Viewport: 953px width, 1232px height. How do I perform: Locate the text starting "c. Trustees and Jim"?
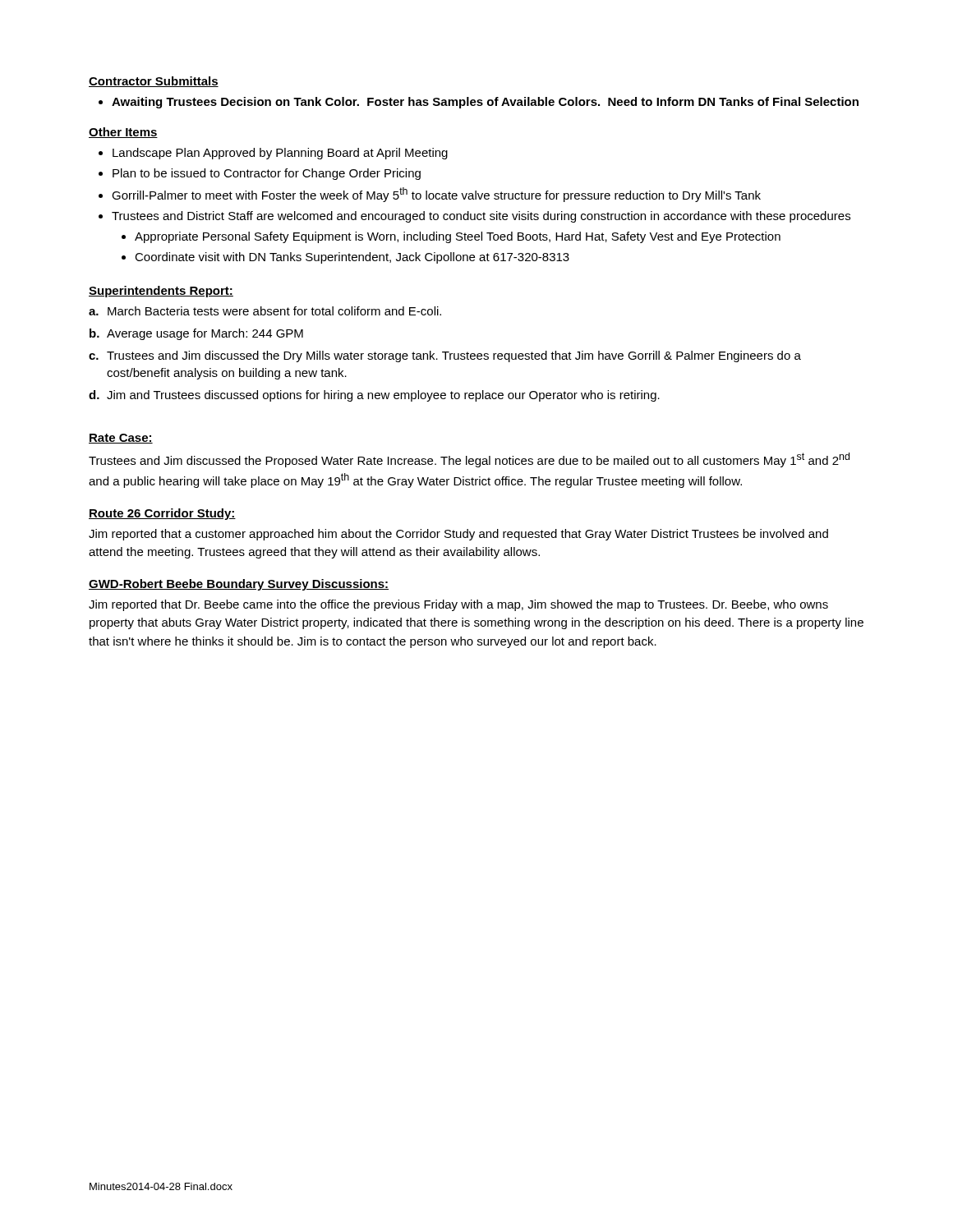[476, 364]
